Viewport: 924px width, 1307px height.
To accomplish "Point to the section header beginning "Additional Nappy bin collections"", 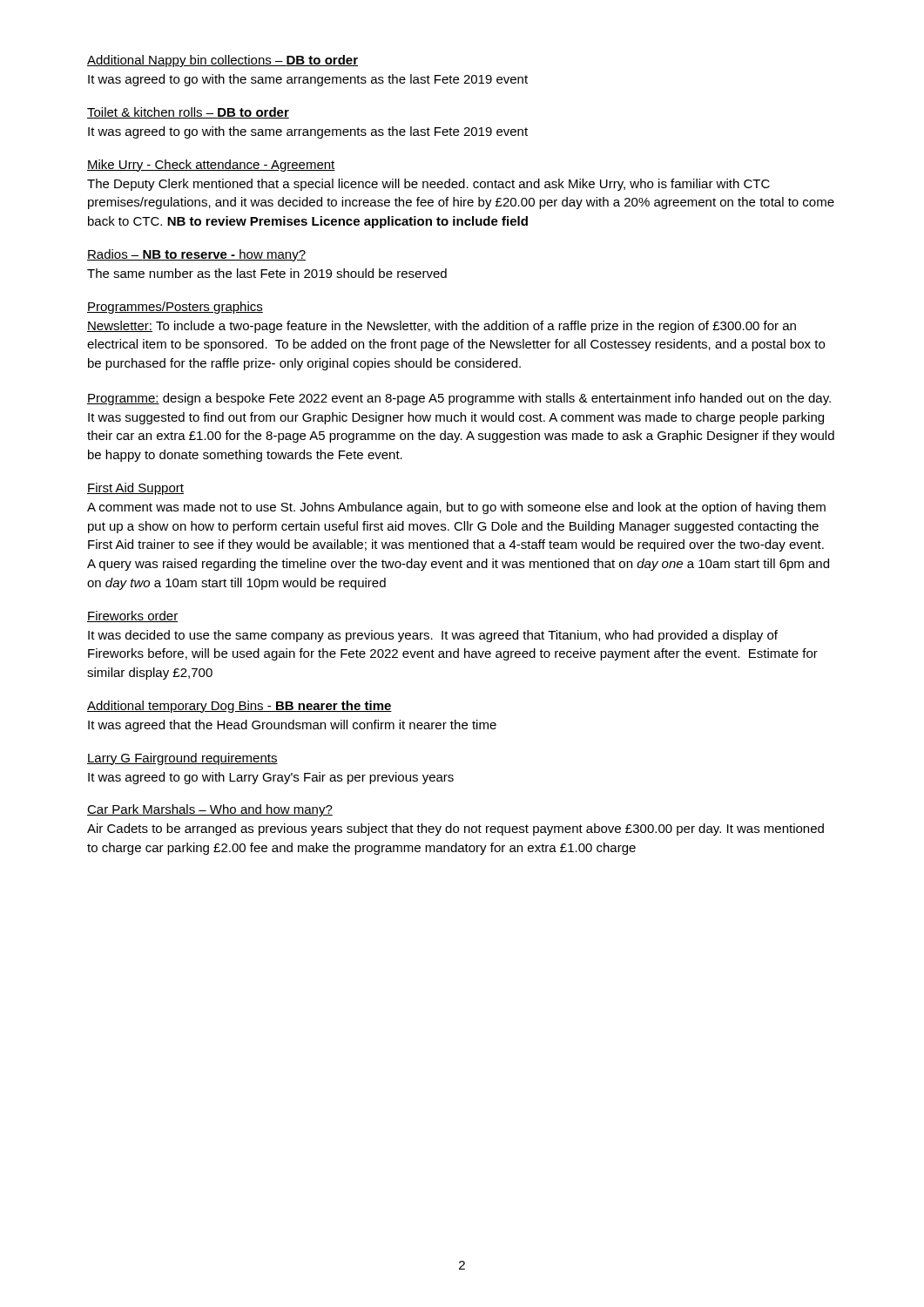I will coord(223,60).
